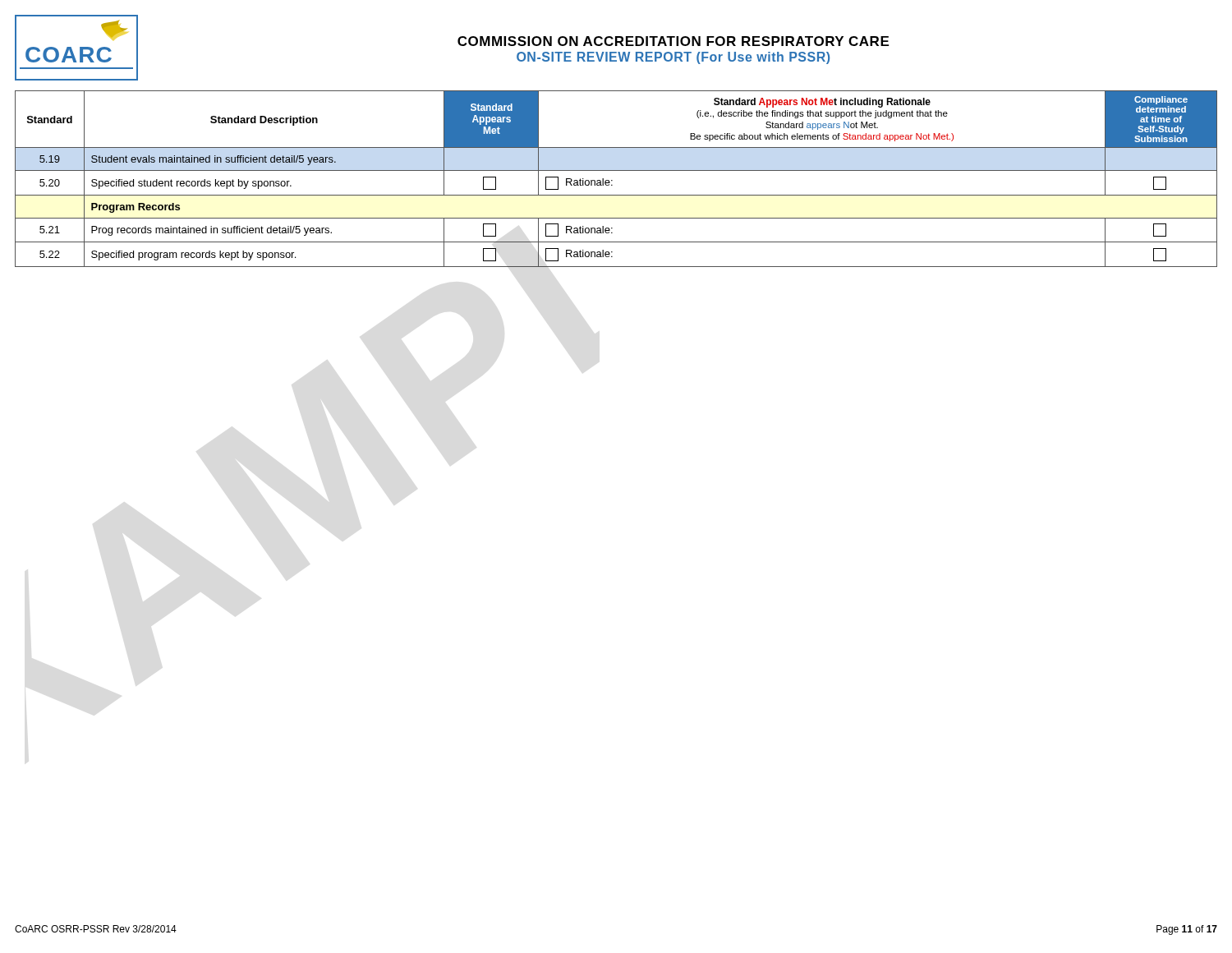Image resolution: width=1232 pixels, height=953 pixels.
Task: Click on the illustration
Action: [x=312, y=493]
